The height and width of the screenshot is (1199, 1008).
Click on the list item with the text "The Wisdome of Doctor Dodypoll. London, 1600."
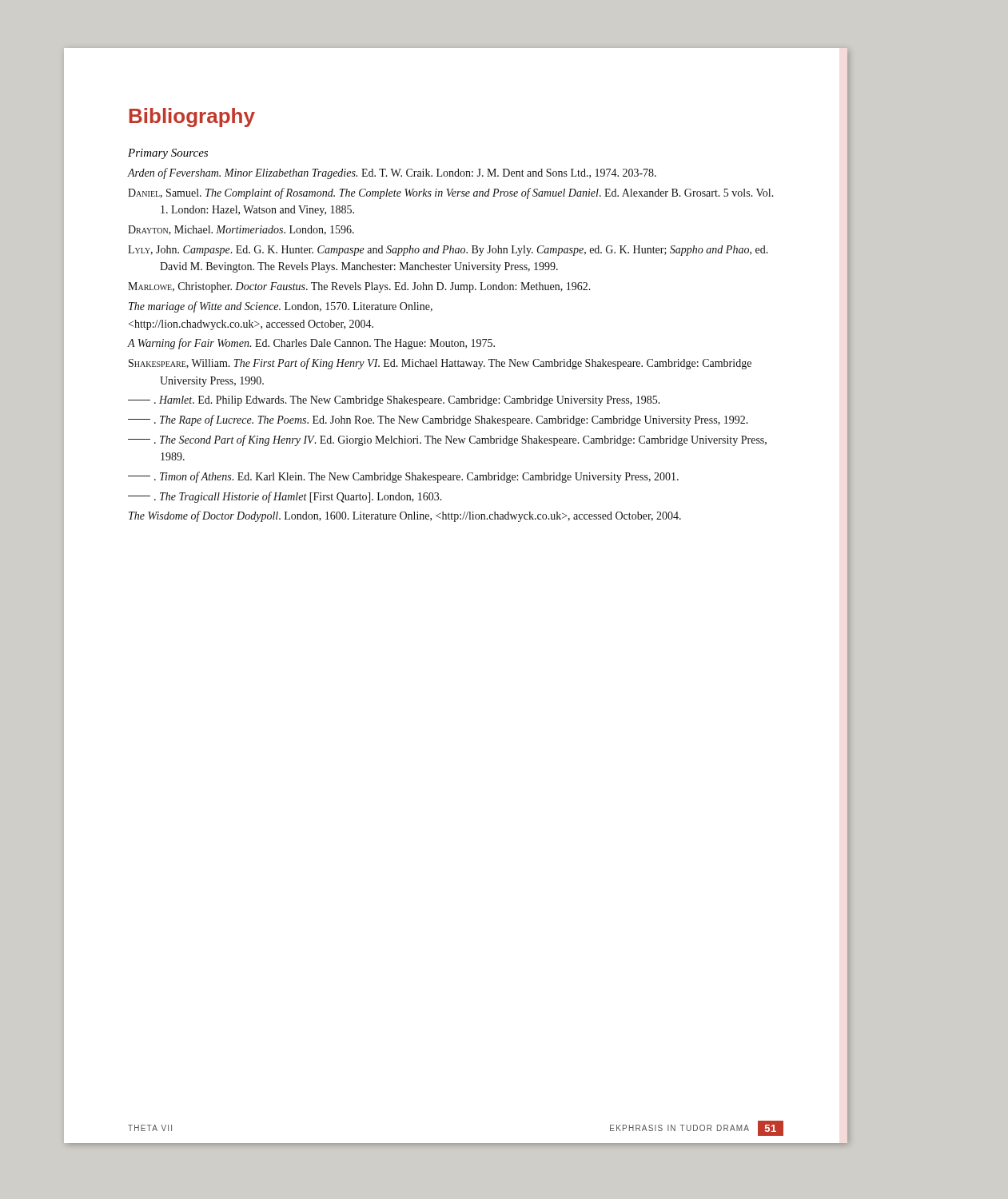(x=405, y=516)
